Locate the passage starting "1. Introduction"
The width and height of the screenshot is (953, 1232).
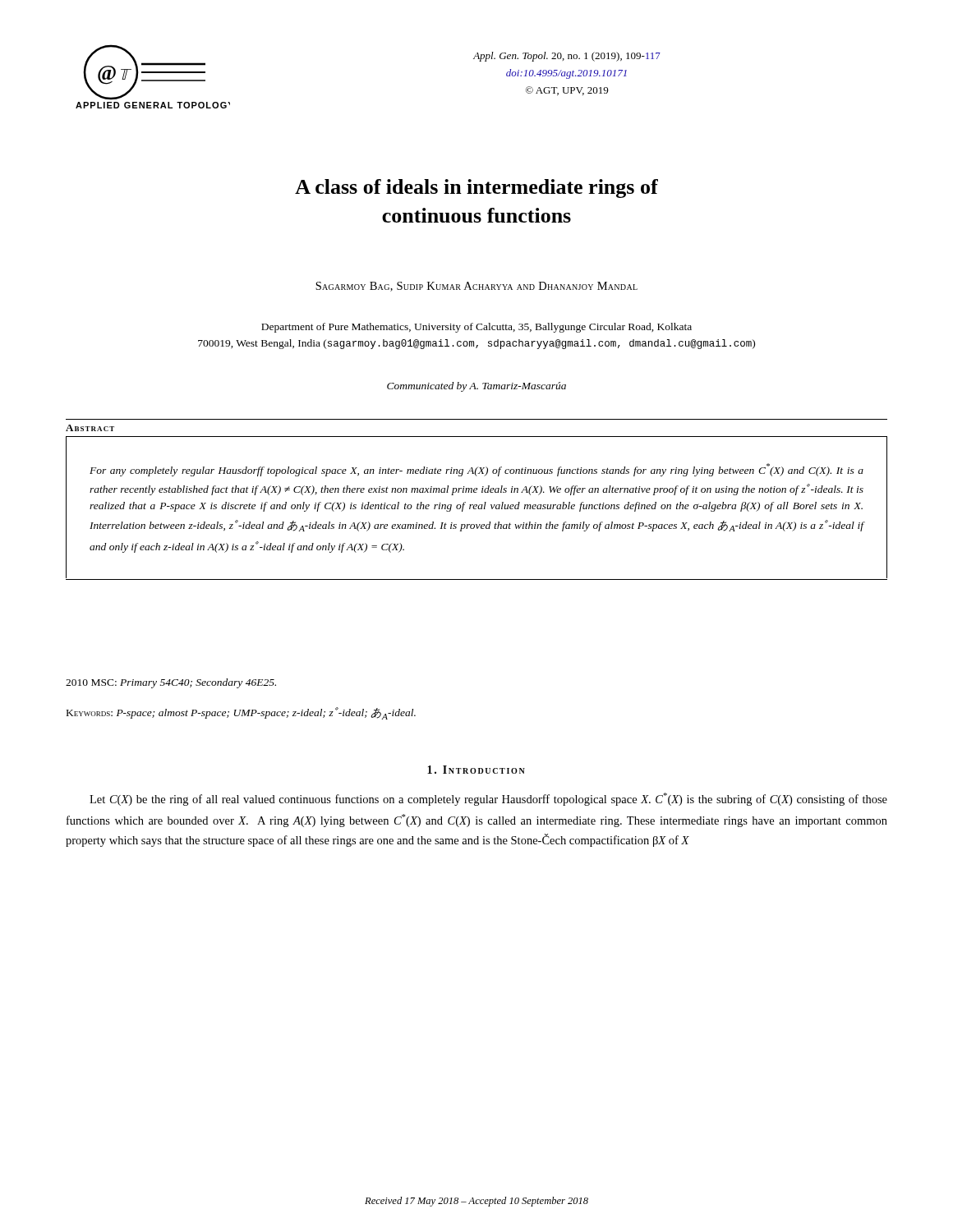476,770
